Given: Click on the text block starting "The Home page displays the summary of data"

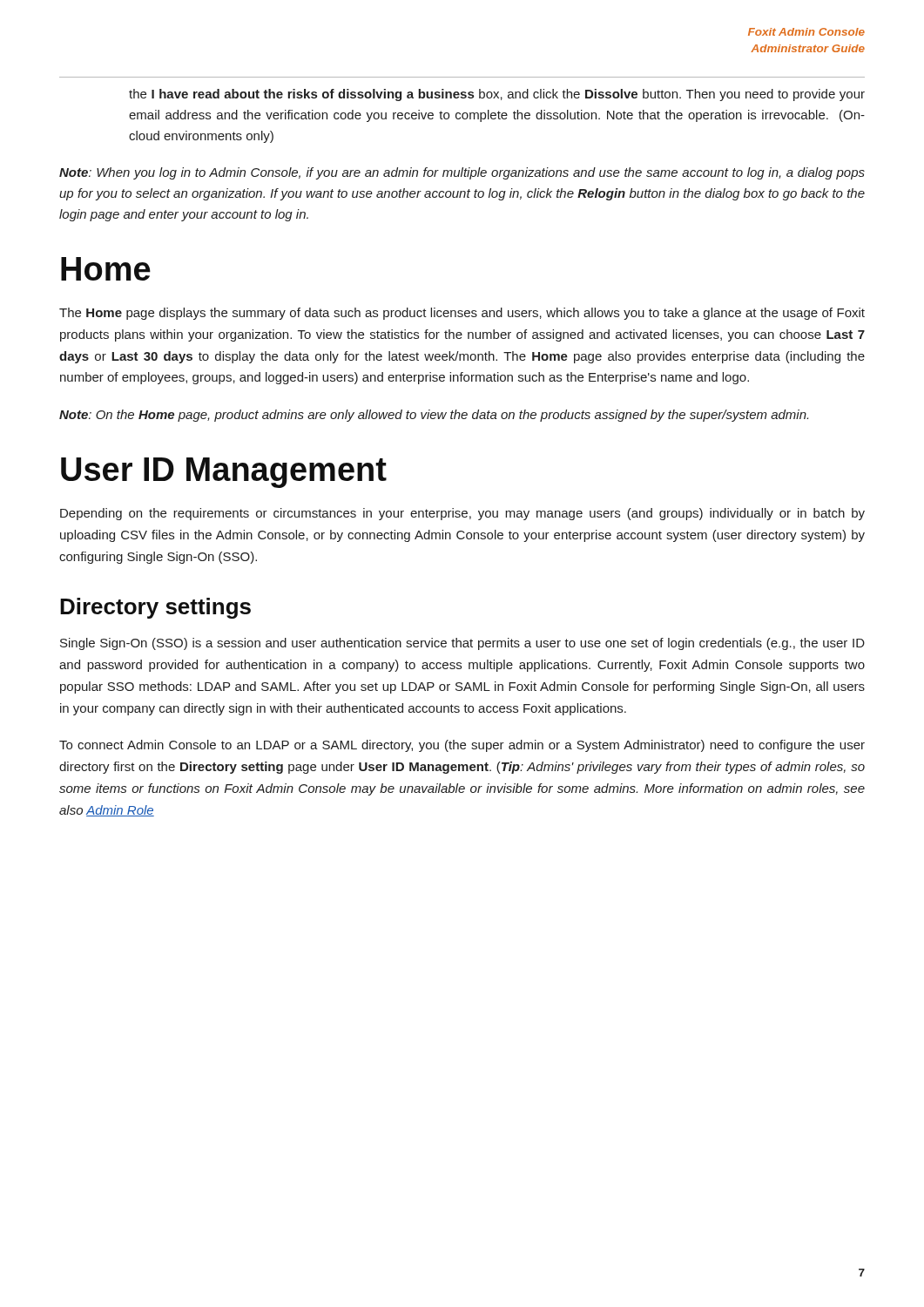Looking at the screenshot, I should tap(462, 345).
